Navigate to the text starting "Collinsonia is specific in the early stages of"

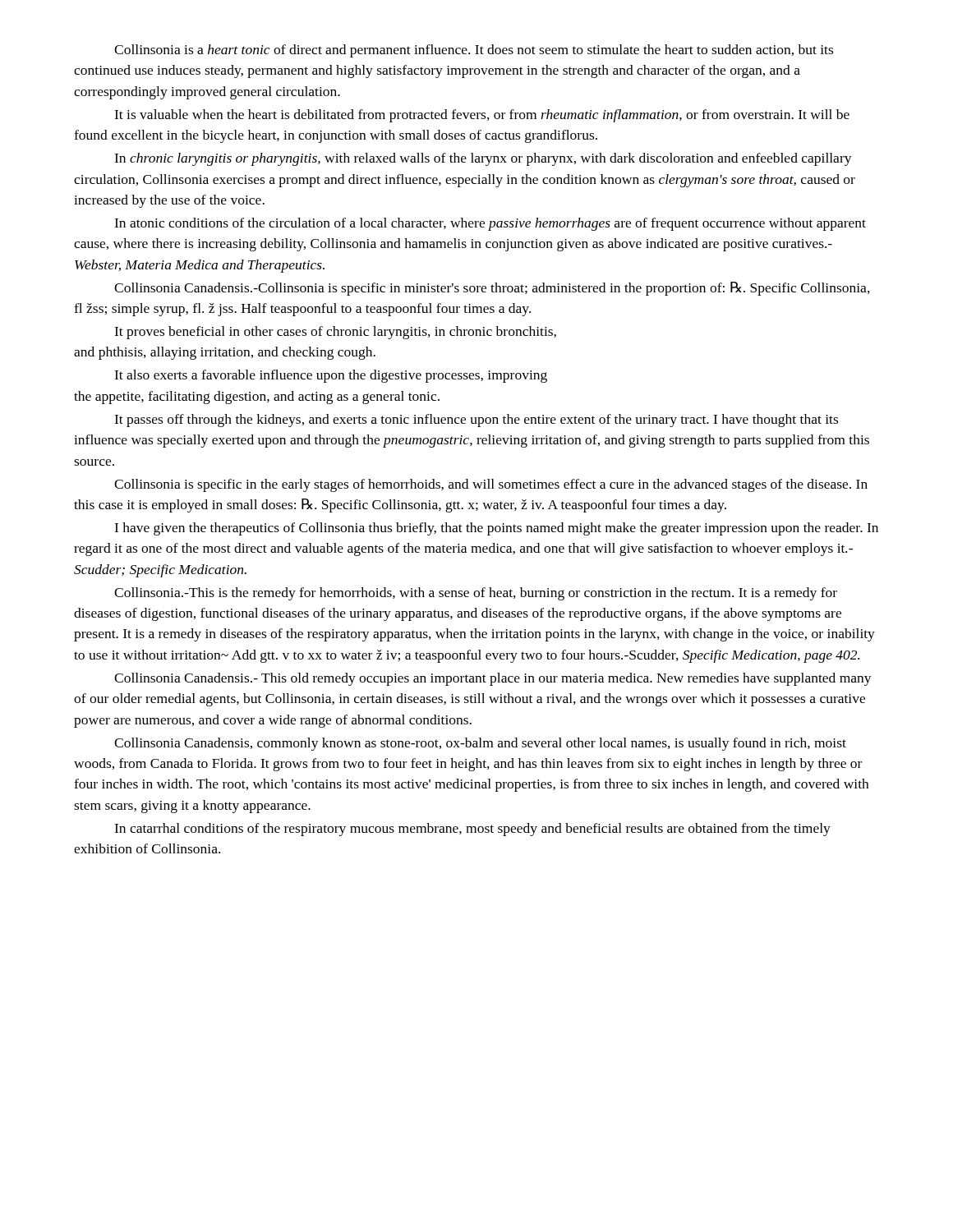tap(476, 494)
